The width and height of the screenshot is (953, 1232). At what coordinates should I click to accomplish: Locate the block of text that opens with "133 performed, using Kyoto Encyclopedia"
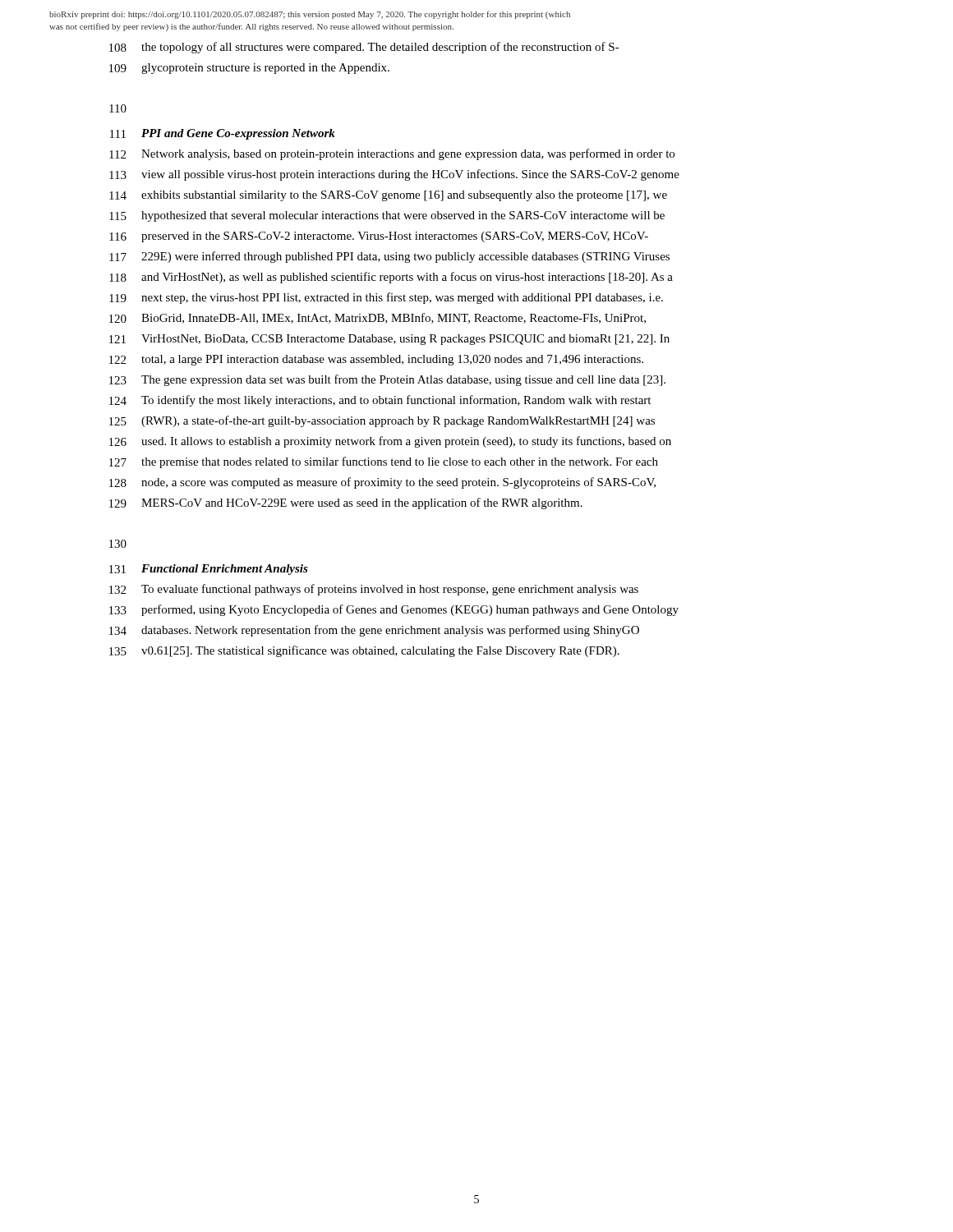pos(476,610)
